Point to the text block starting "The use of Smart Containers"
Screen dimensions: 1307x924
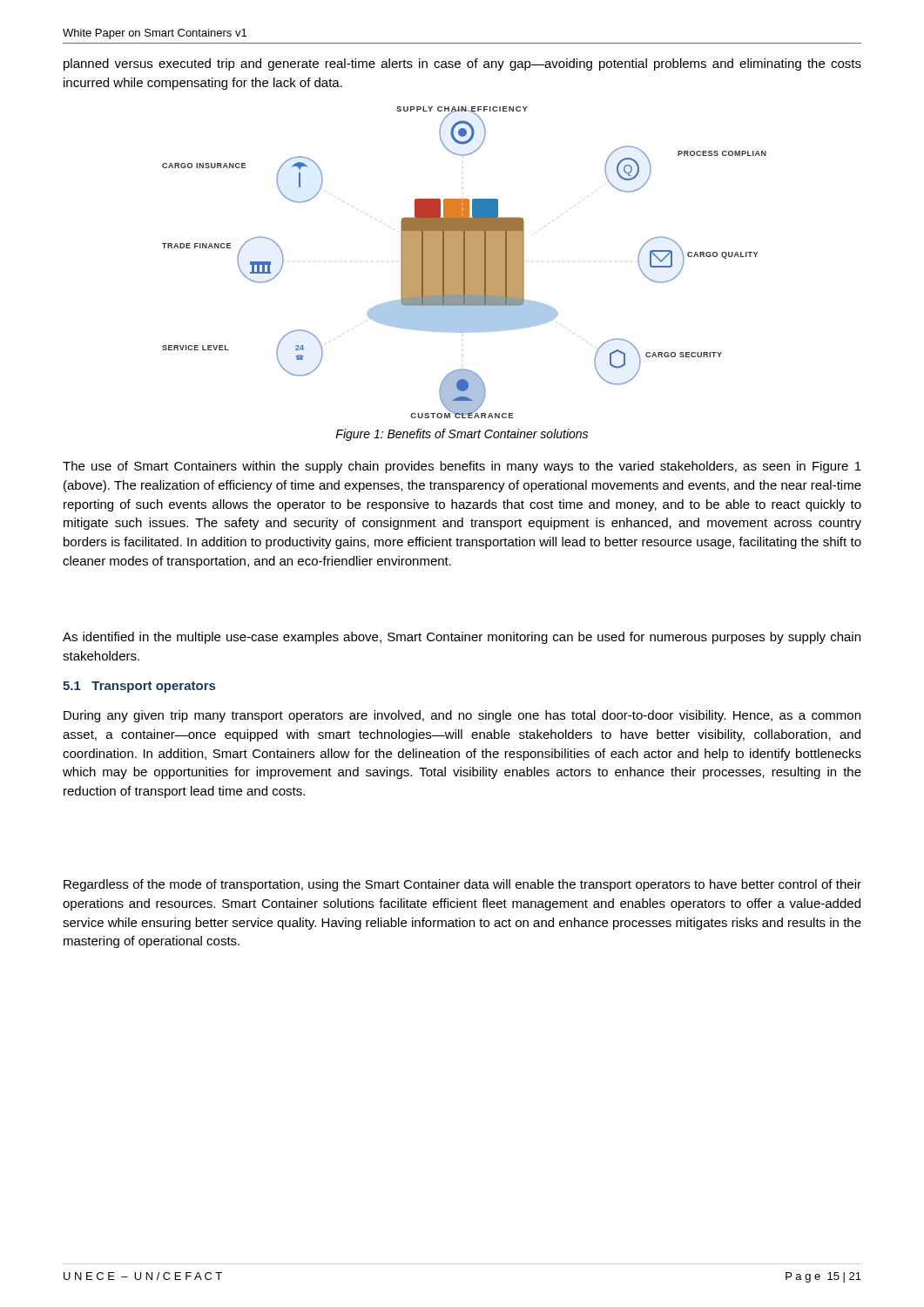[462, 513]
